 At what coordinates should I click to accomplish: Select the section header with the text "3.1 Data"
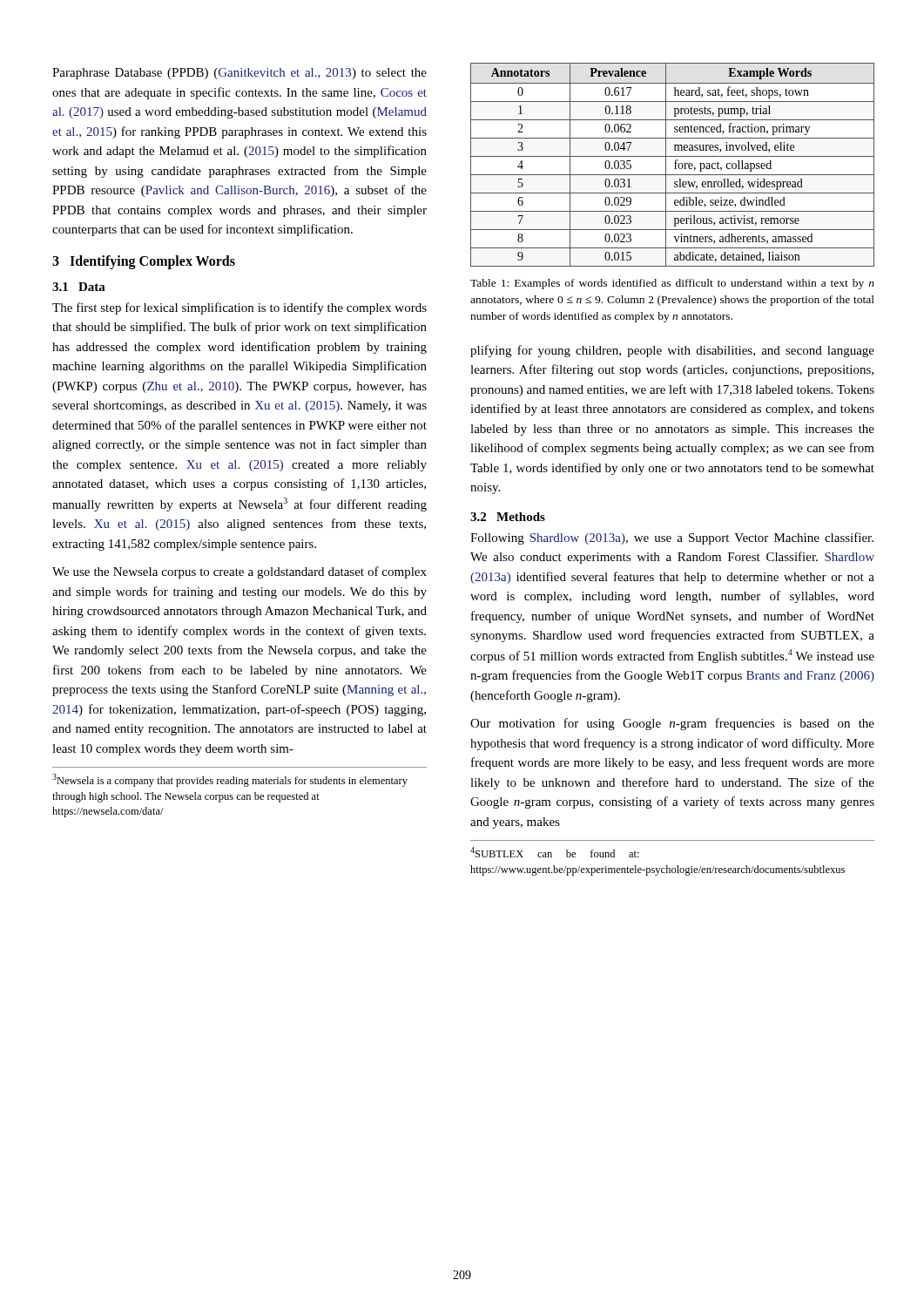pyautogui.click(x=79, y=286)
